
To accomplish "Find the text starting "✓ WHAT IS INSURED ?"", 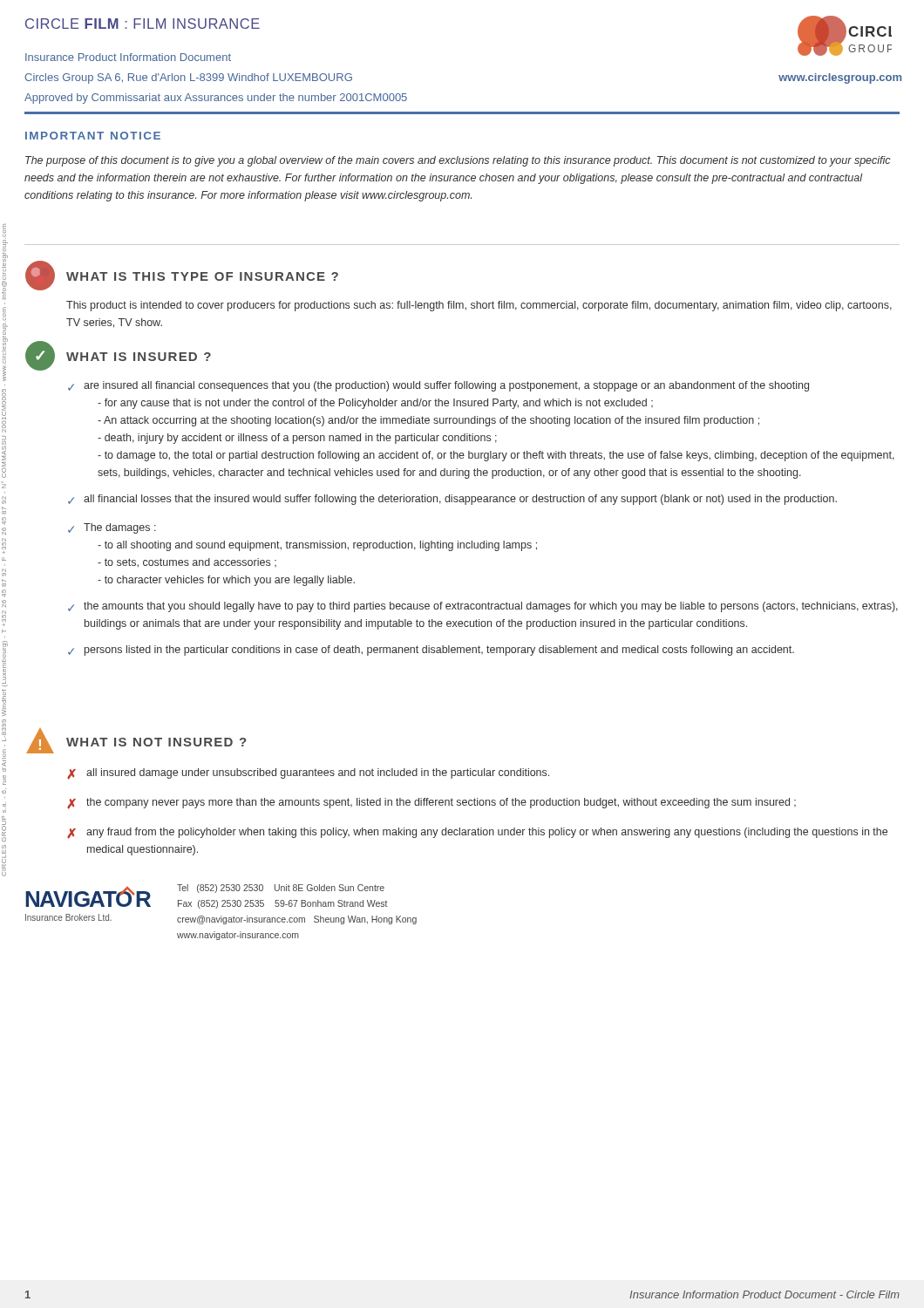I will coord(118,356).
